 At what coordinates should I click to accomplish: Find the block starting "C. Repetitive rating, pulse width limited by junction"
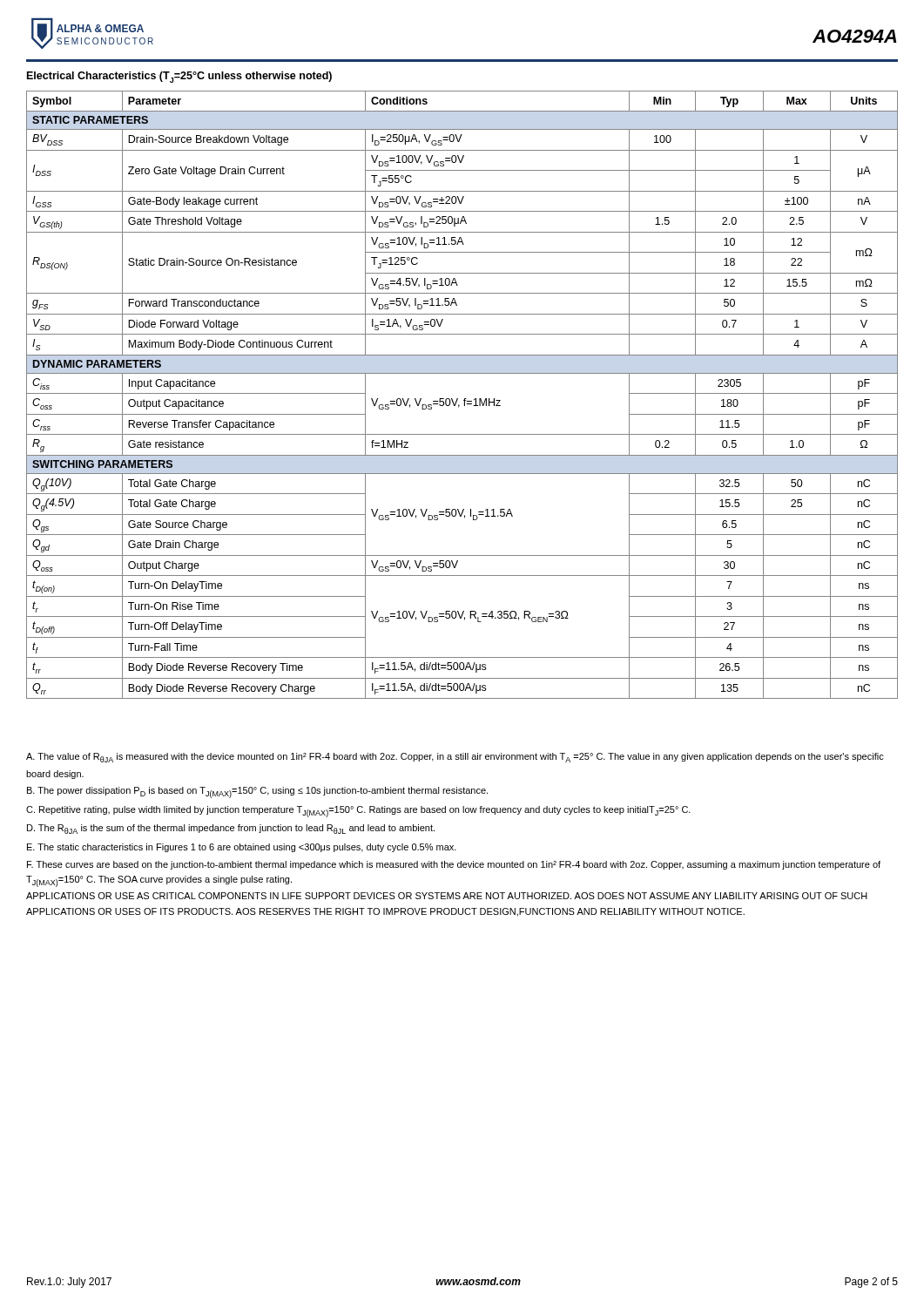pos(359,811)
